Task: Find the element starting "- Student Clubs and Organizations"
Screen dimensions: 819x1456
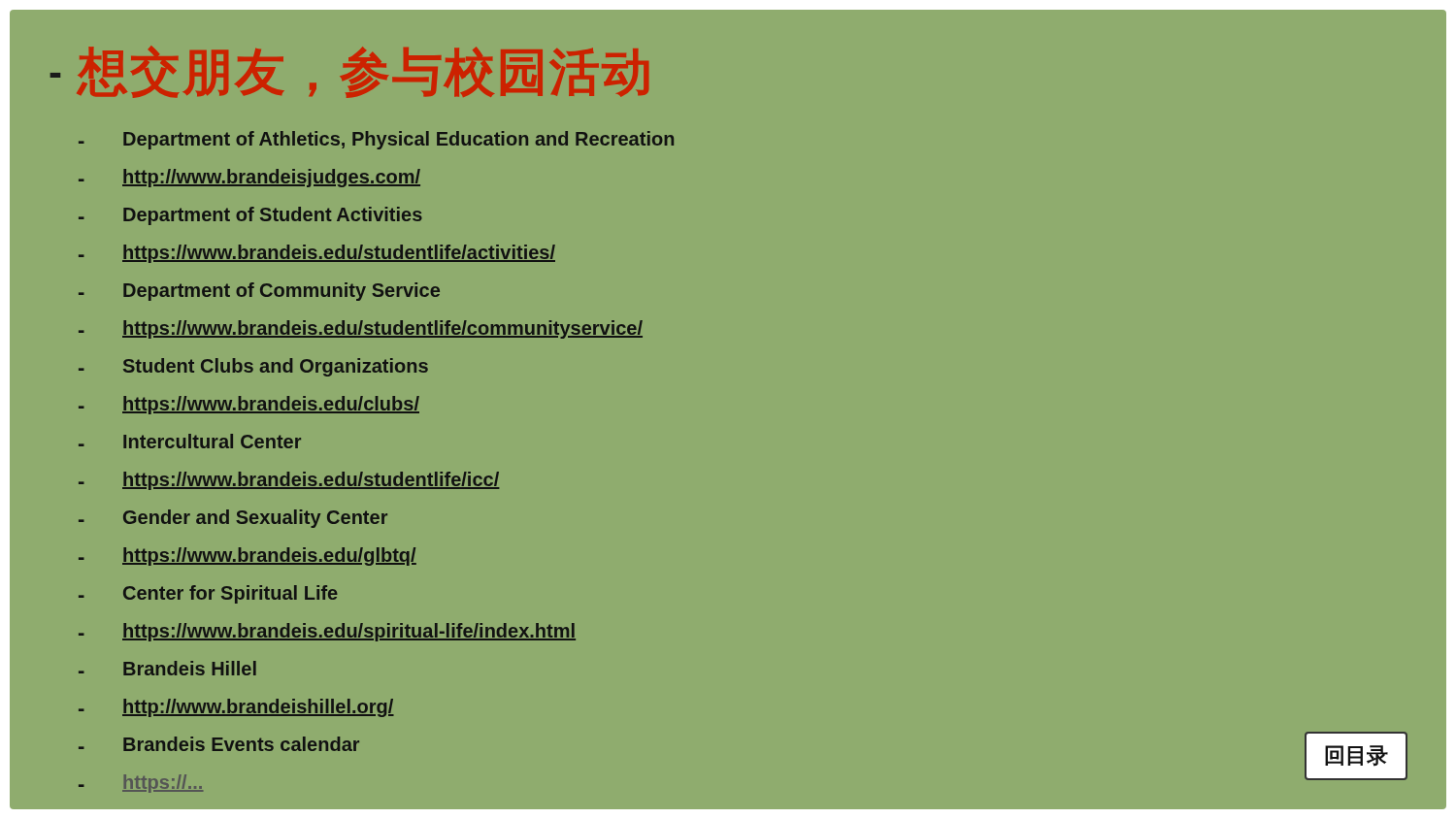Action: coord(253,367)
